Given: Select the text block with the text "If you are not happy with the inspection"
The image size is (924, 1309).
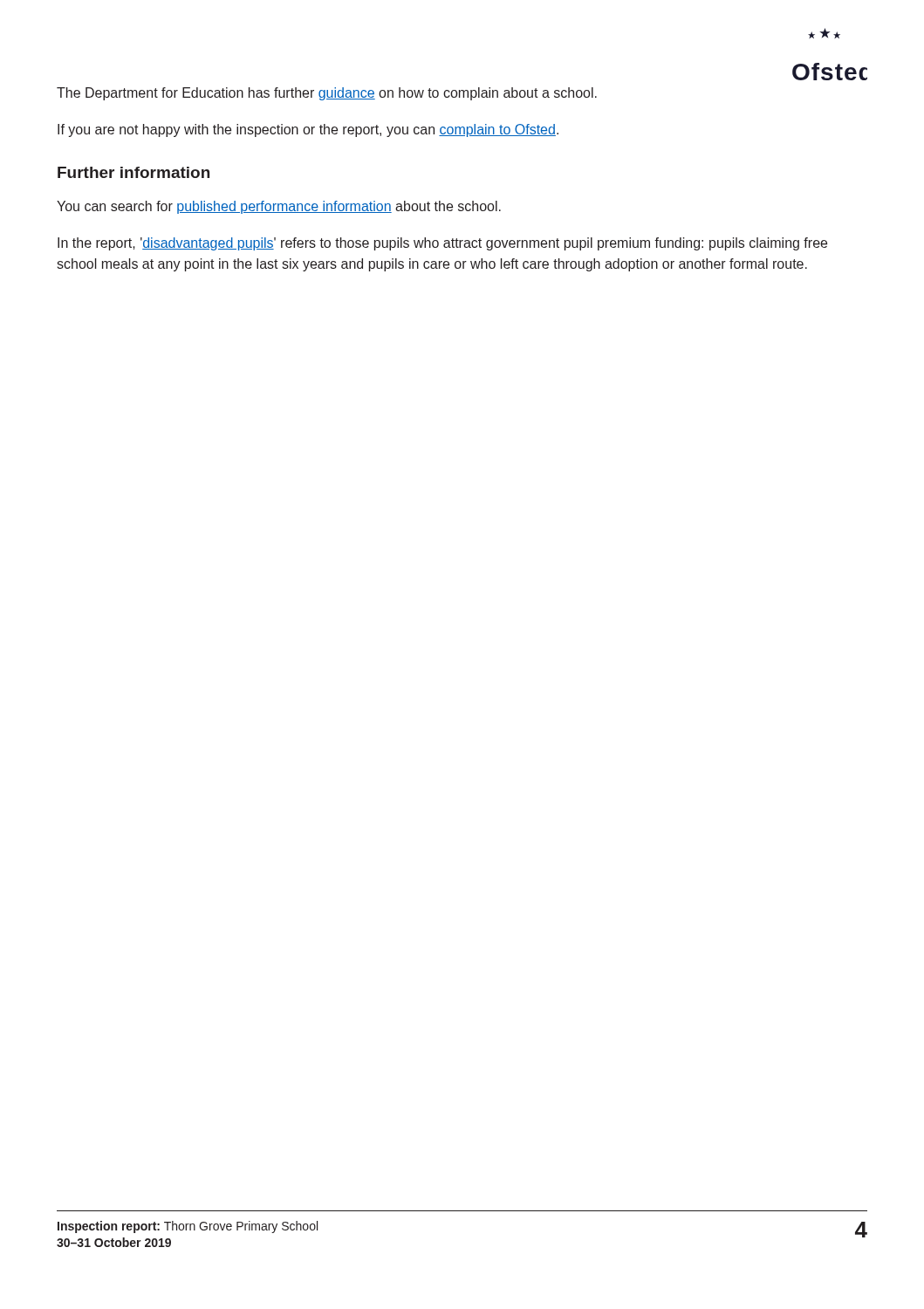Looking at the screenshot, I should click(308, 130).
